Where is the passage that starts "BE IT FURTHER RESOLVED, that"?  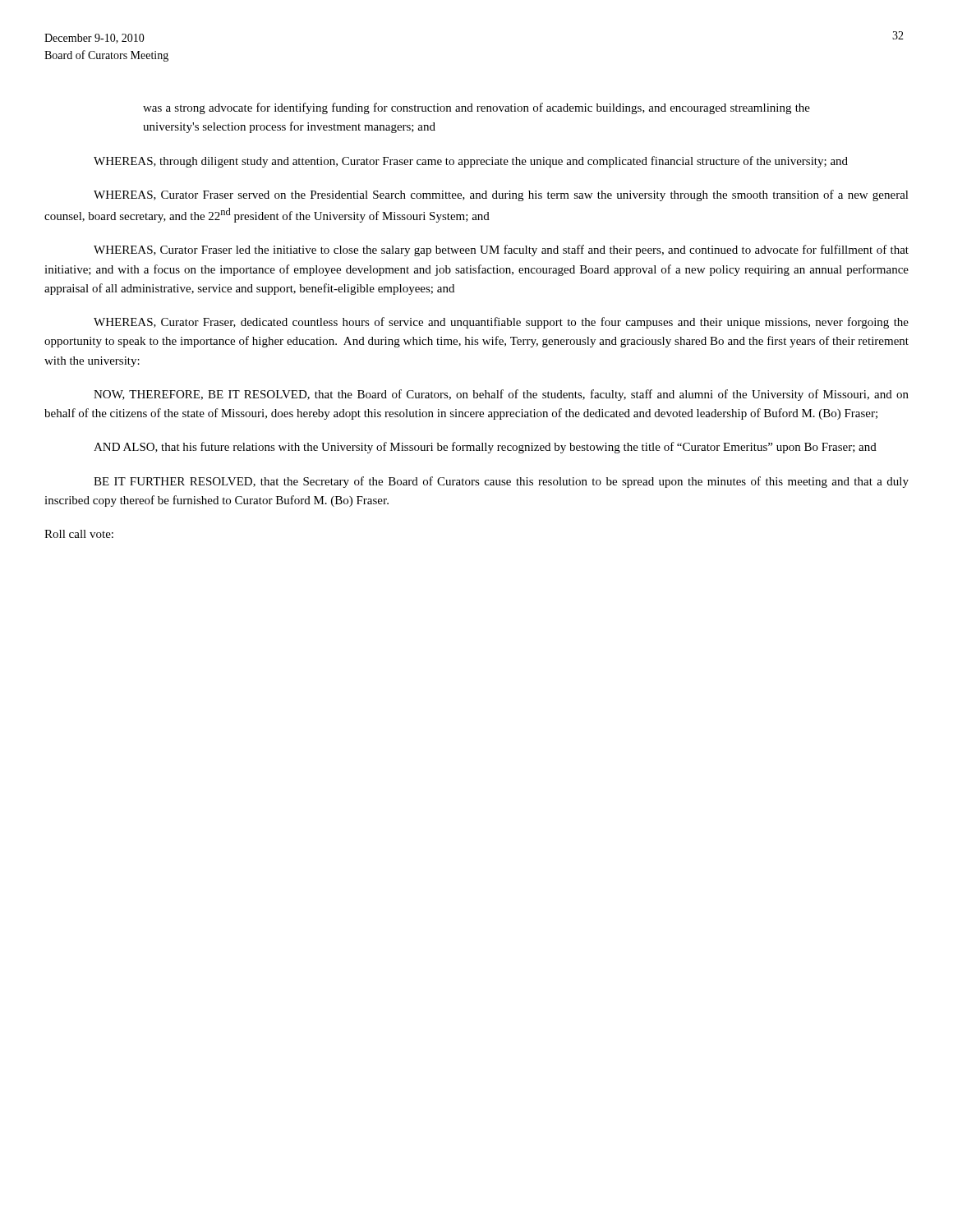click(x=476, y=490)
